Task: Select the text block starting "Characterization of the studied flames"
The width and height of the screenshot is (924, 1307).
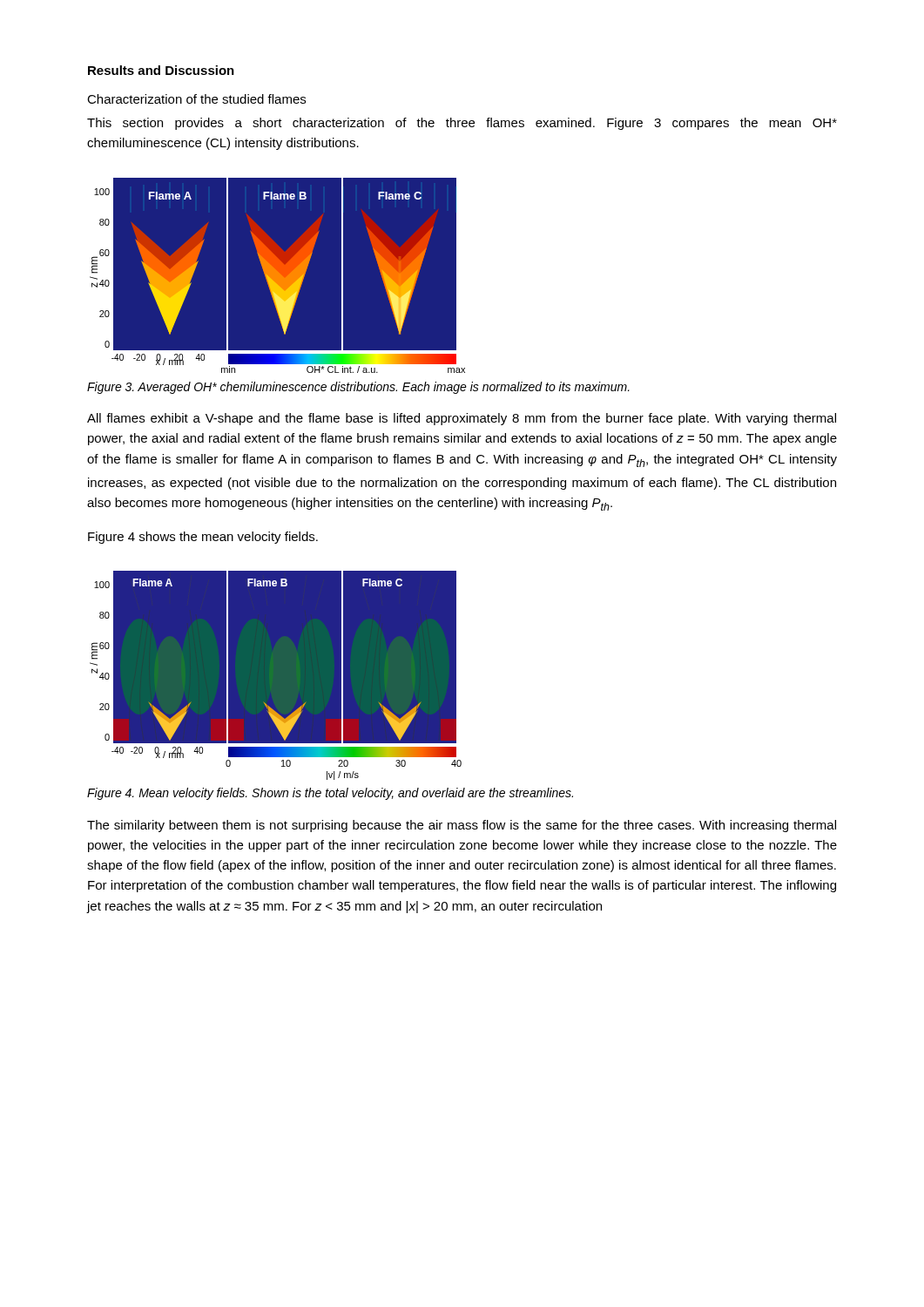Action: click(x=197, y=98)
